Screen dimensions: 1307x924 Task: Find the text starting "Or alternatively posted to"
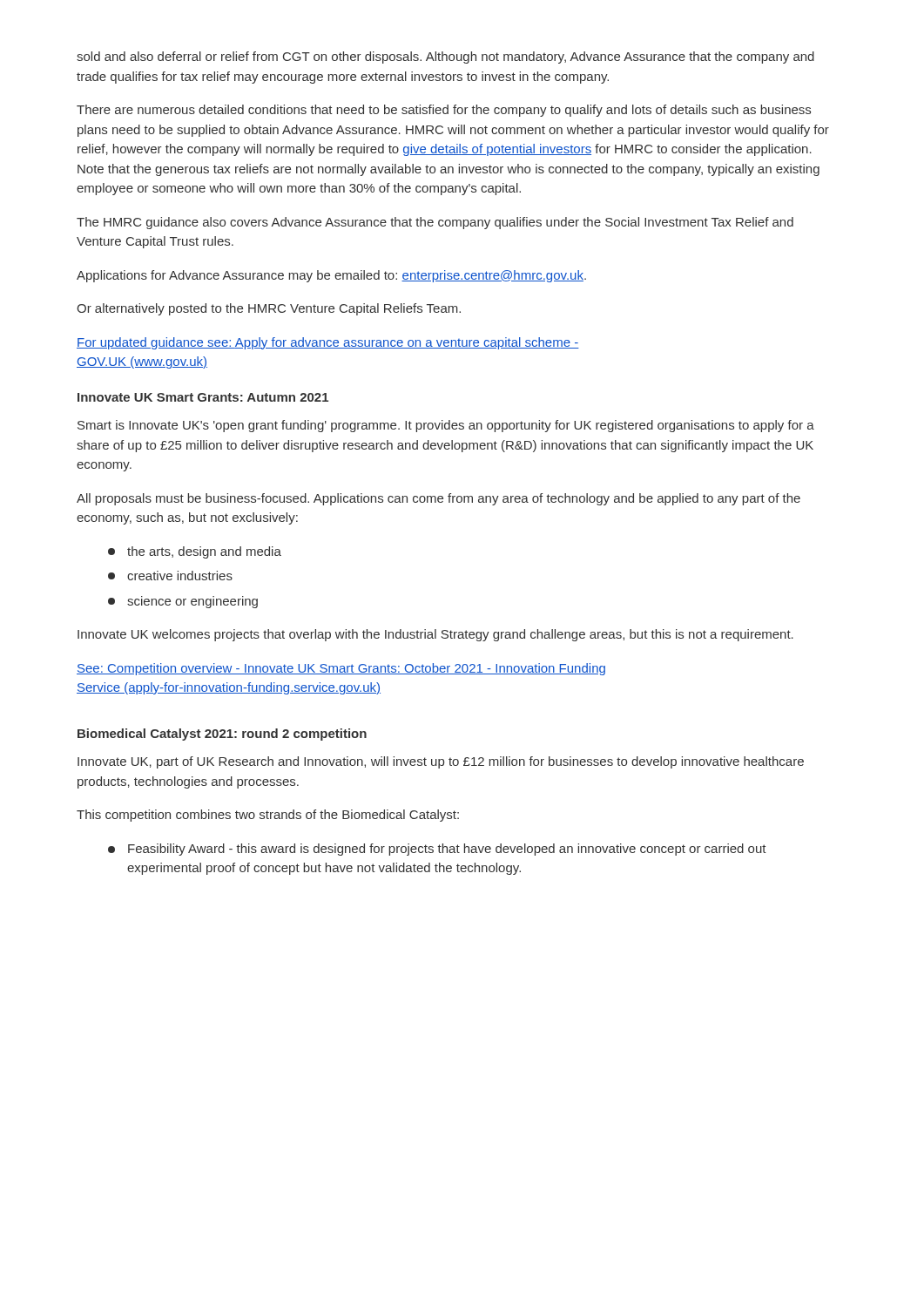click(269, 308)
